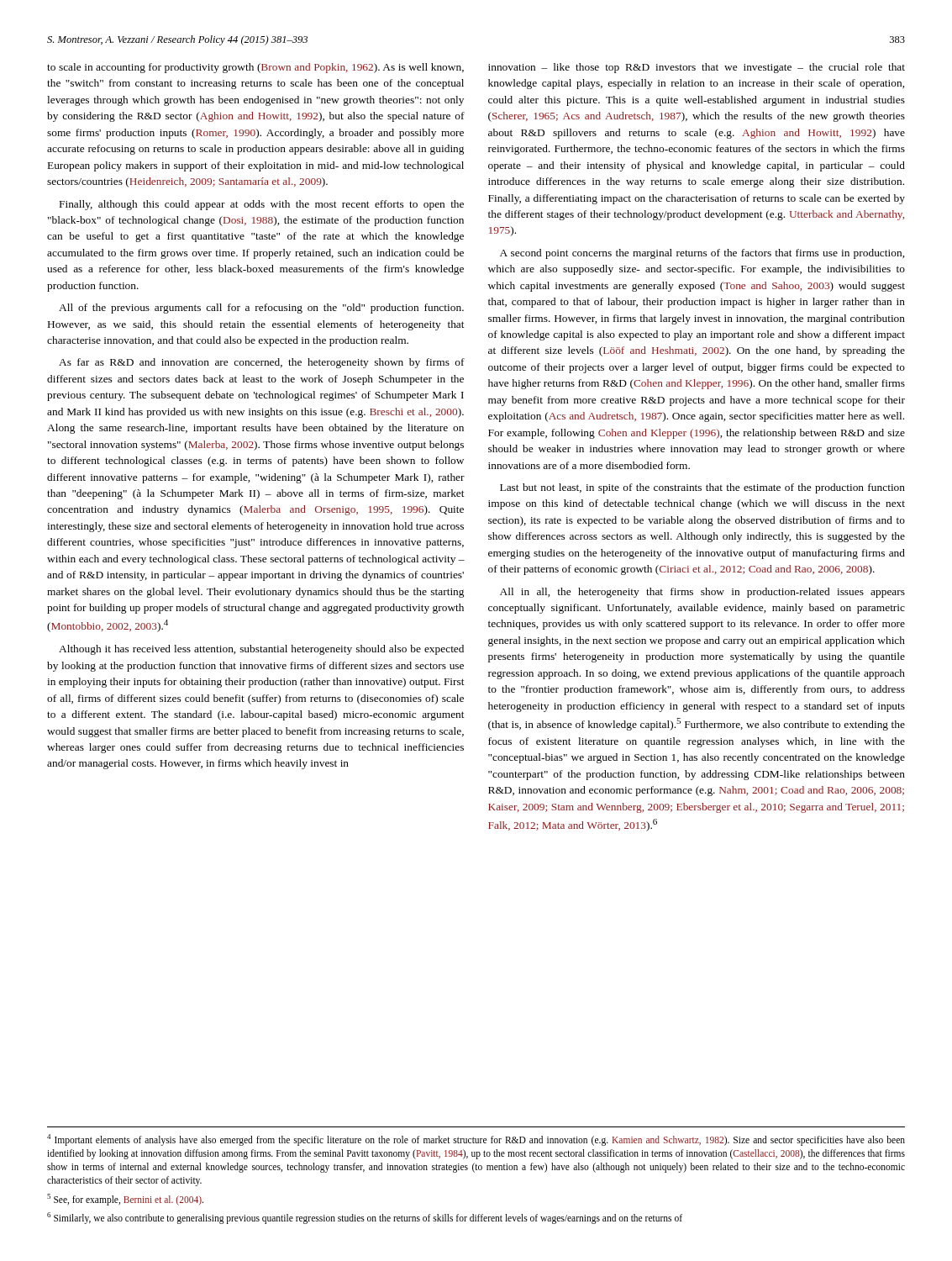Find the footnote with the text "6 Similarly, we also contribute to"
The height and width of the screenshot is (1261, 952).
click(476, 1218)
